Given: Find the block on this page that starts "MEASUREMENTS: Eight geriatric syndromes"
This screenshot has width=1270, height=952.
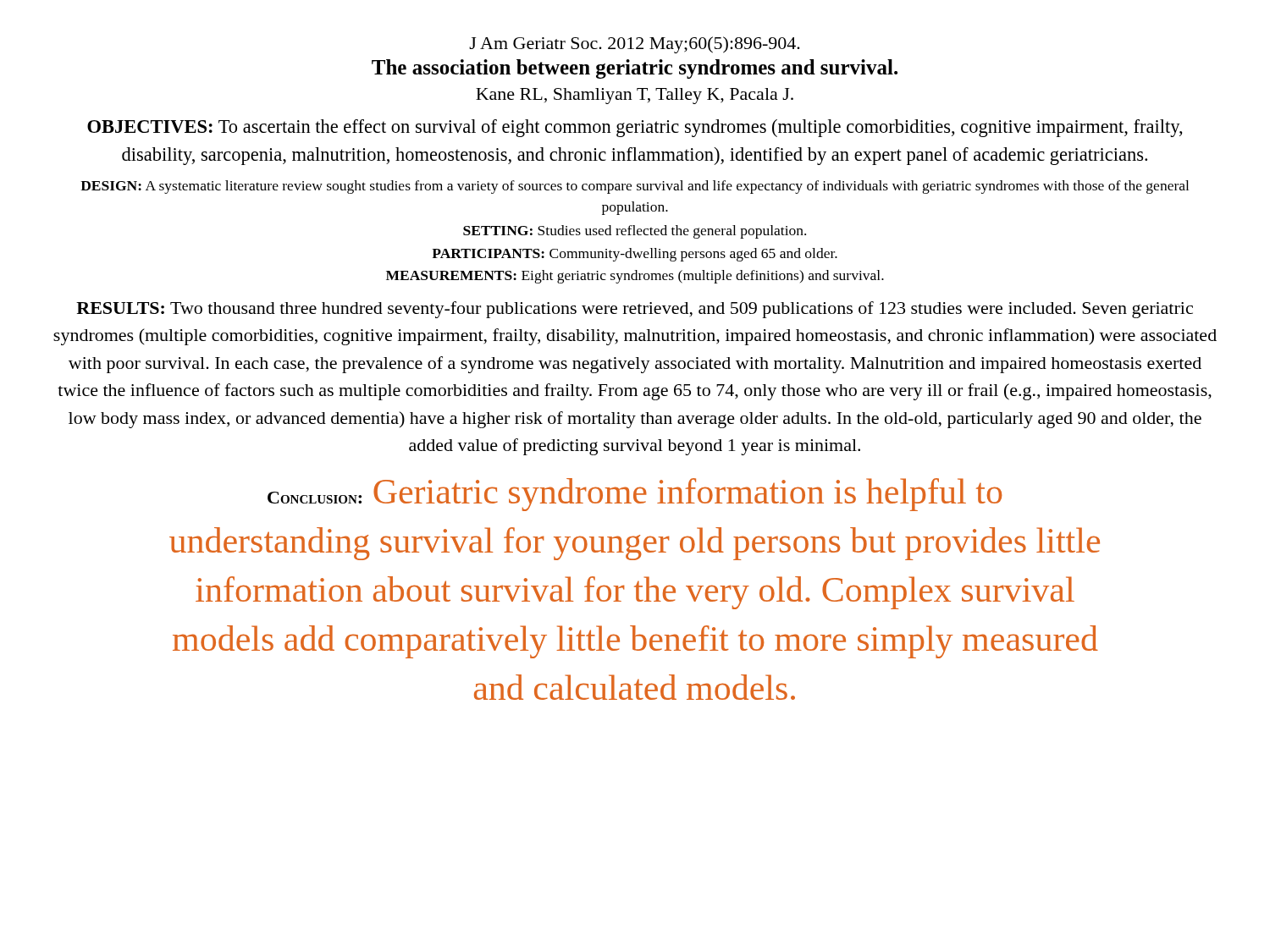Looking at the screenshot, I should pos(635,275).
